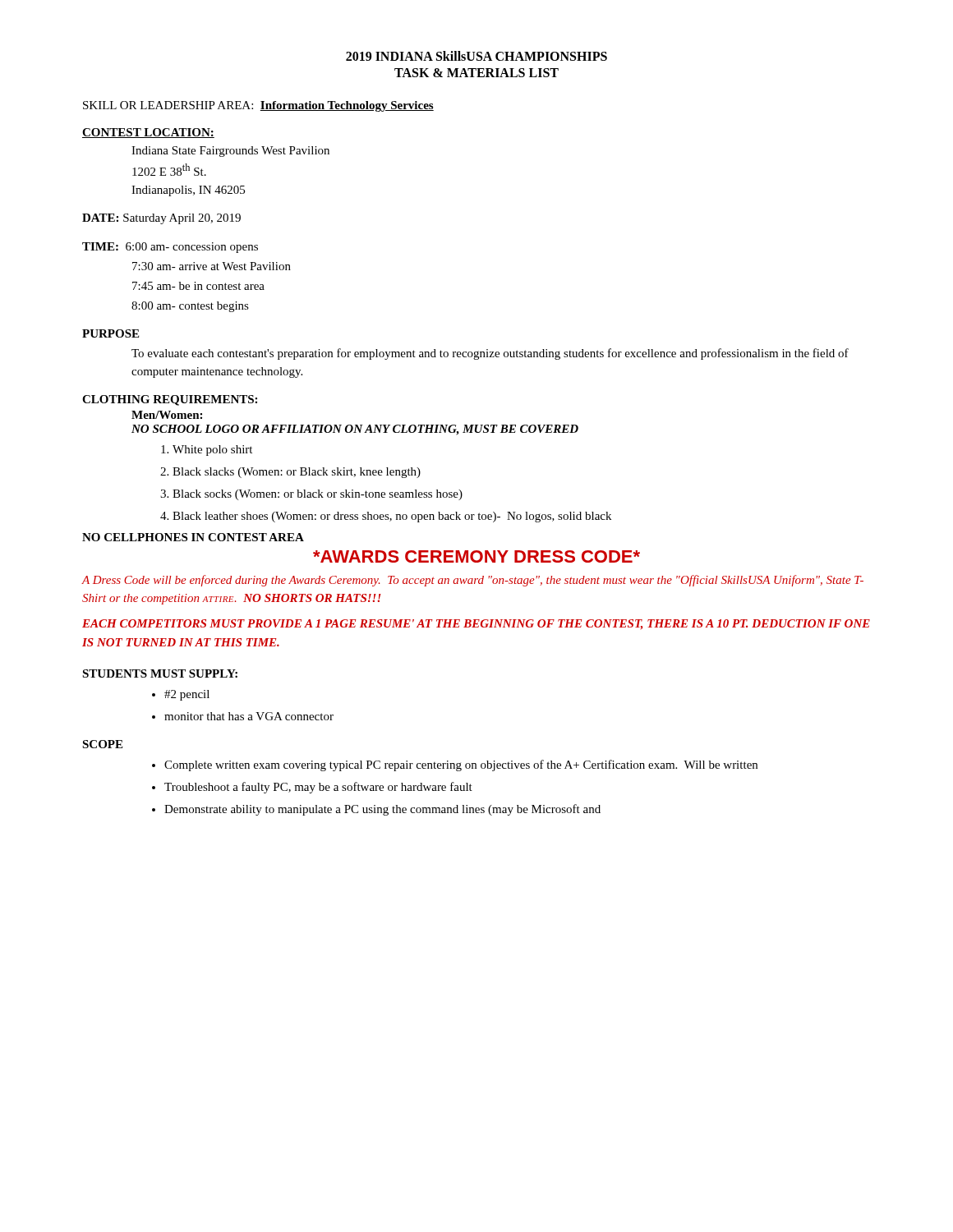This screenshot has height=1232, width=953.
Task: Point to the block beginning "Troubleshoot a faulty"
Action: (x=318, y=788)
